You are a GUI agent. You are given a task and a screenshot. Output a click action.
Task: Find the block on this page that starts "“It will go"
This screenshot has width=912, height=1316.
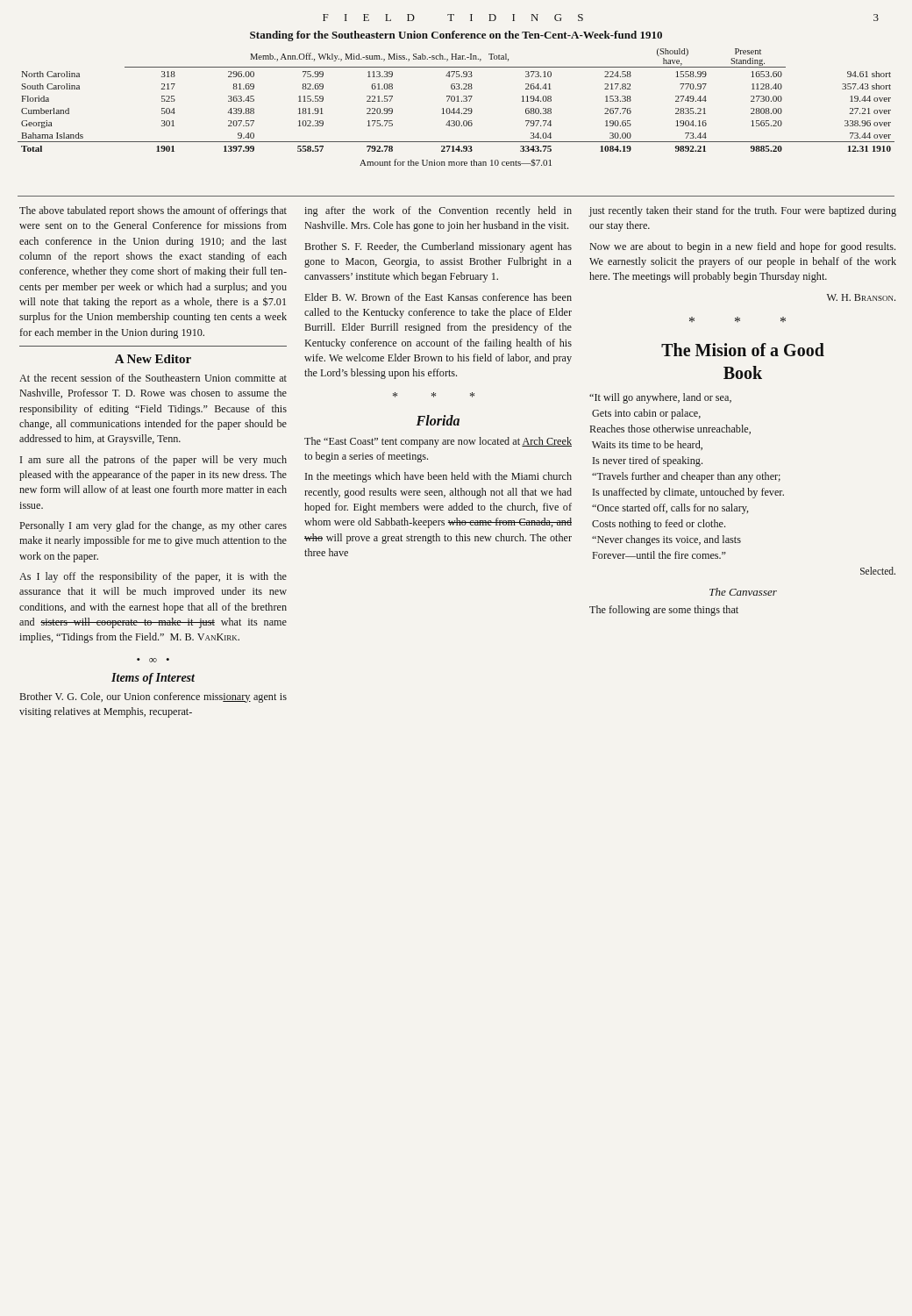[x=743, y=485]
